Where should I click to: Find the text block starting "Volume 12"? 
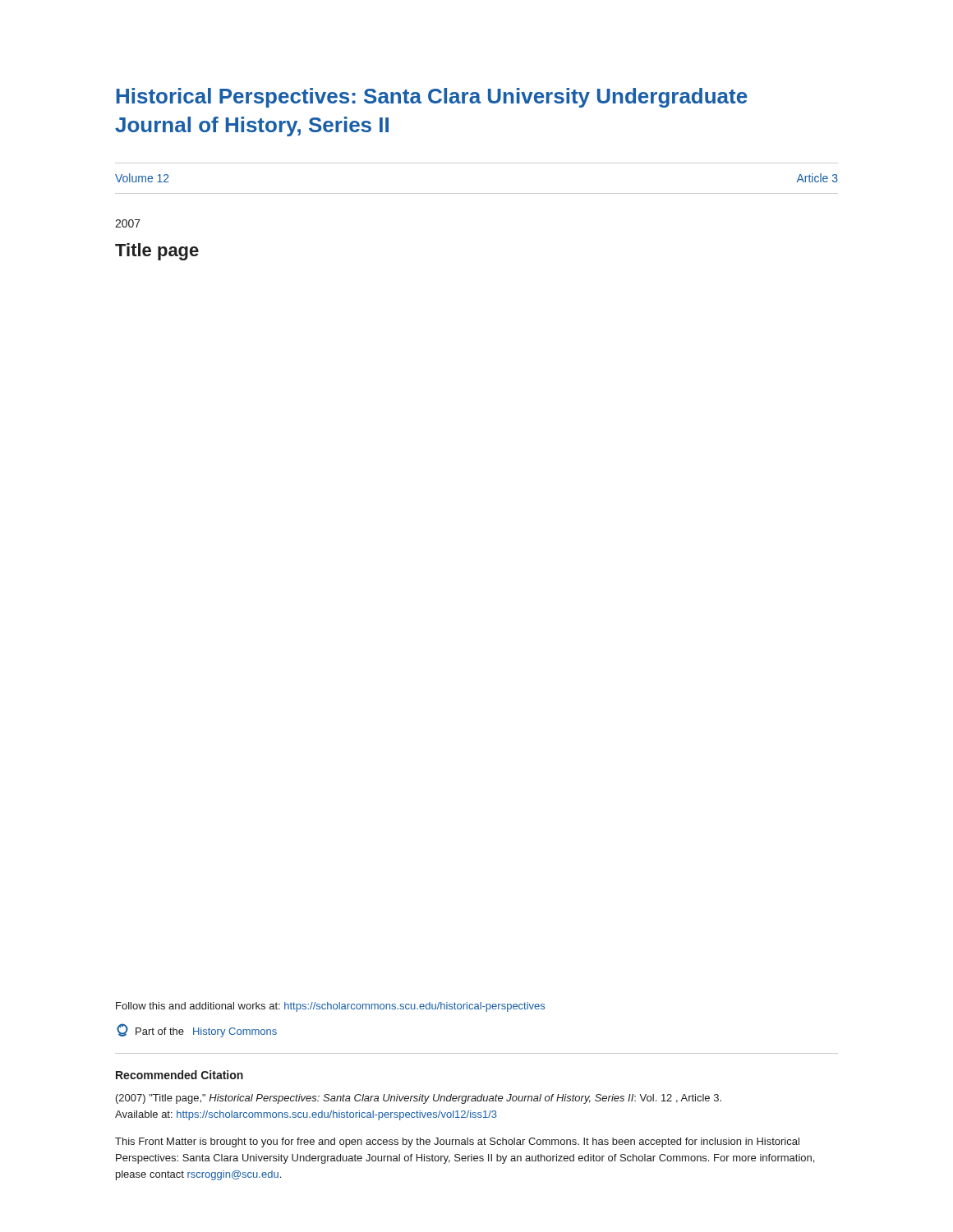142,178
